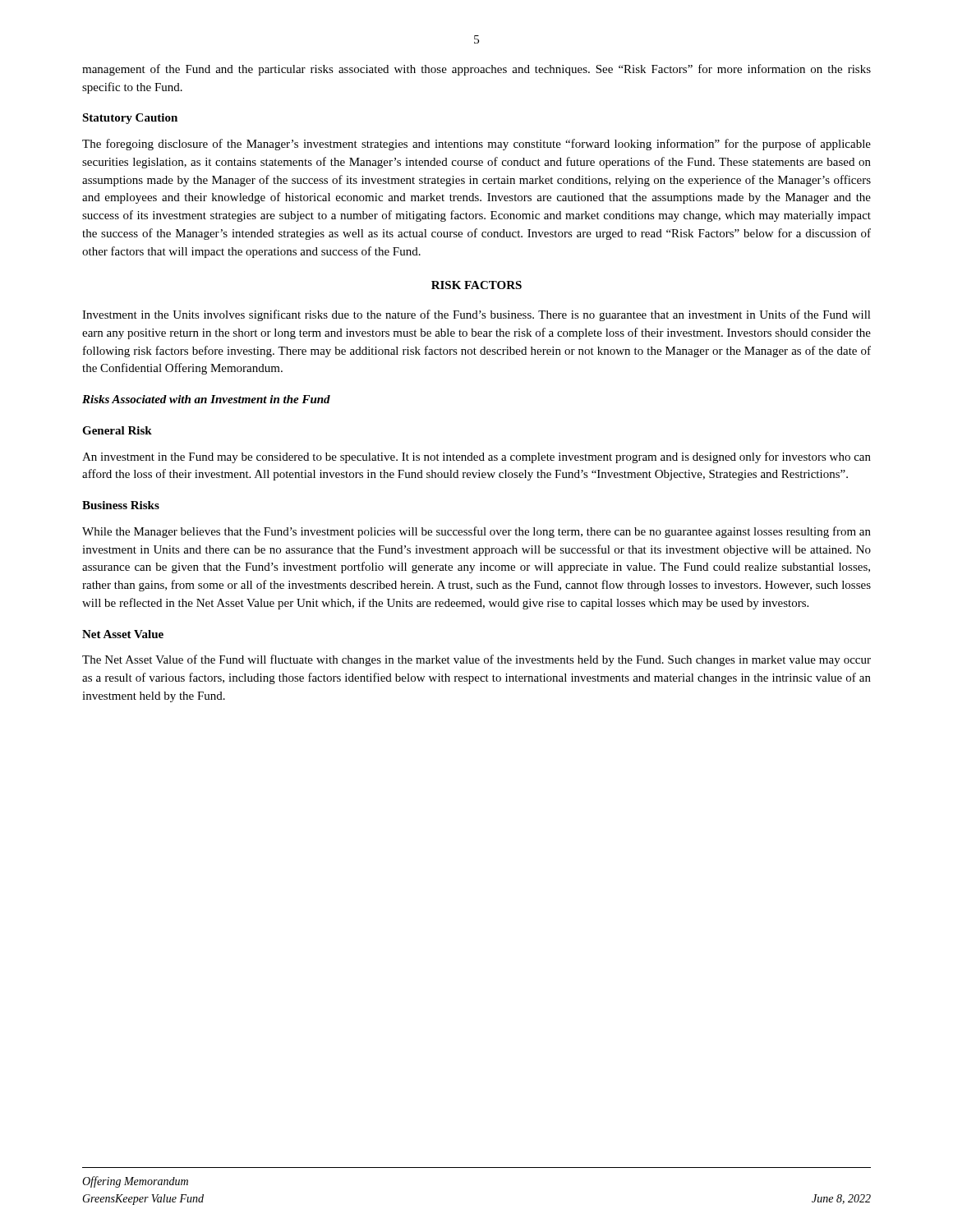Viewport: 953px width, 1232px height.
Task: Navigate to the element starting "RISK FACTORS"
Action: click(x=476, y=285)
